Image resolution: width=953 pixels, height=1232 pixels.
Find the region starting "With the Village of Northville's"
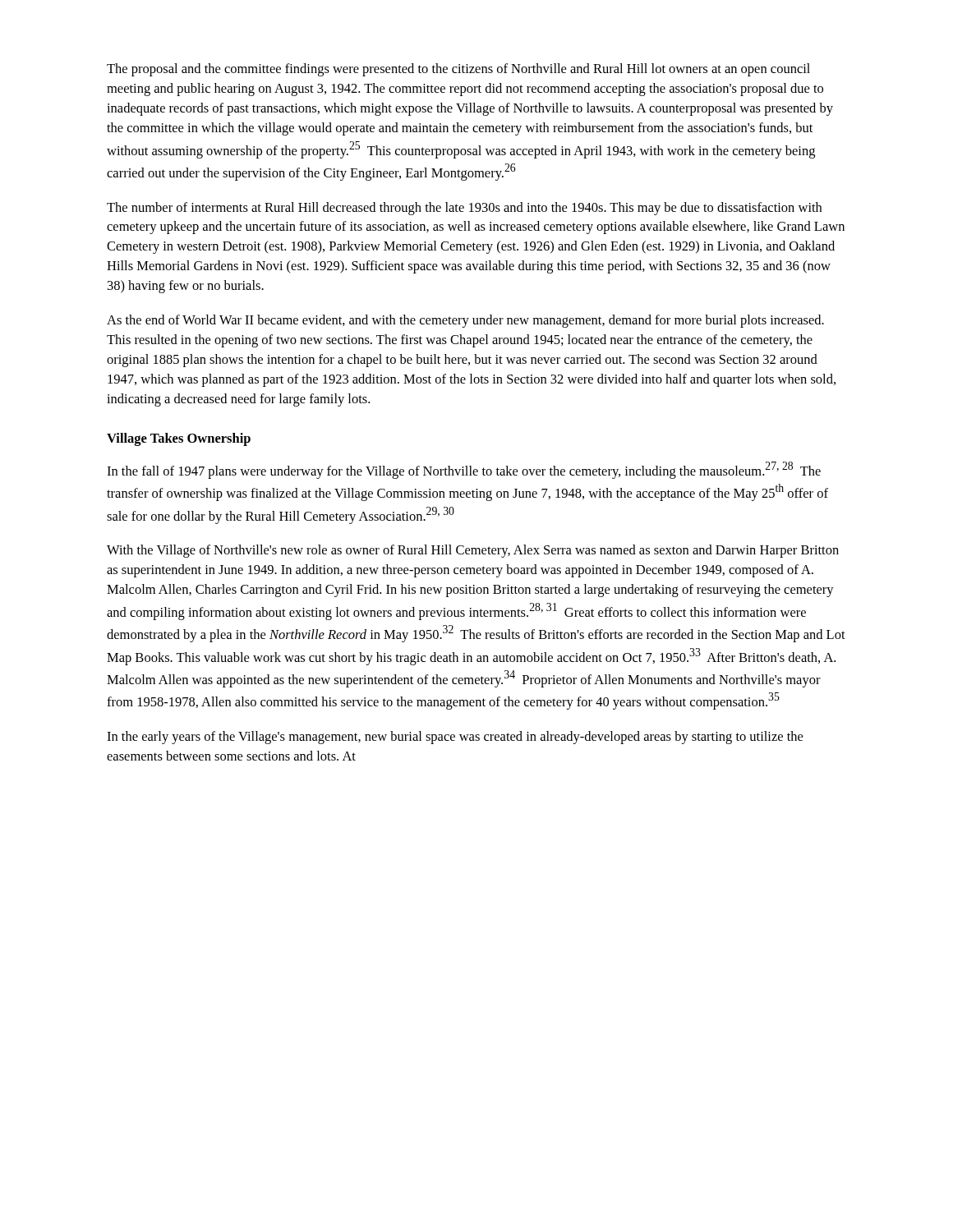pos(476,626)
